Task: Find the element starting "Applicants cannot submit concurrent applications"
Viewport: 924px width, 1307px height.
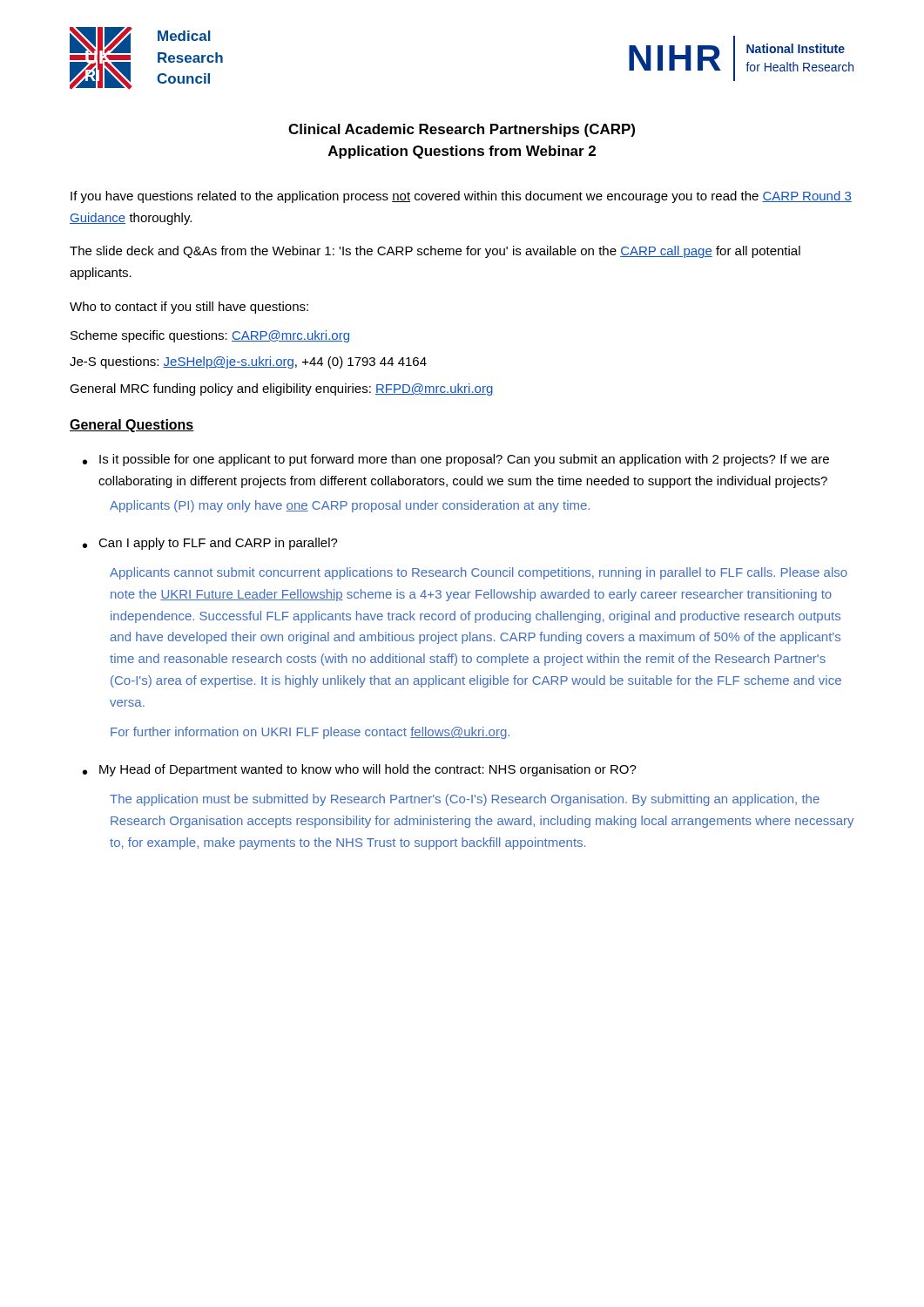Action: click(479, 637)
